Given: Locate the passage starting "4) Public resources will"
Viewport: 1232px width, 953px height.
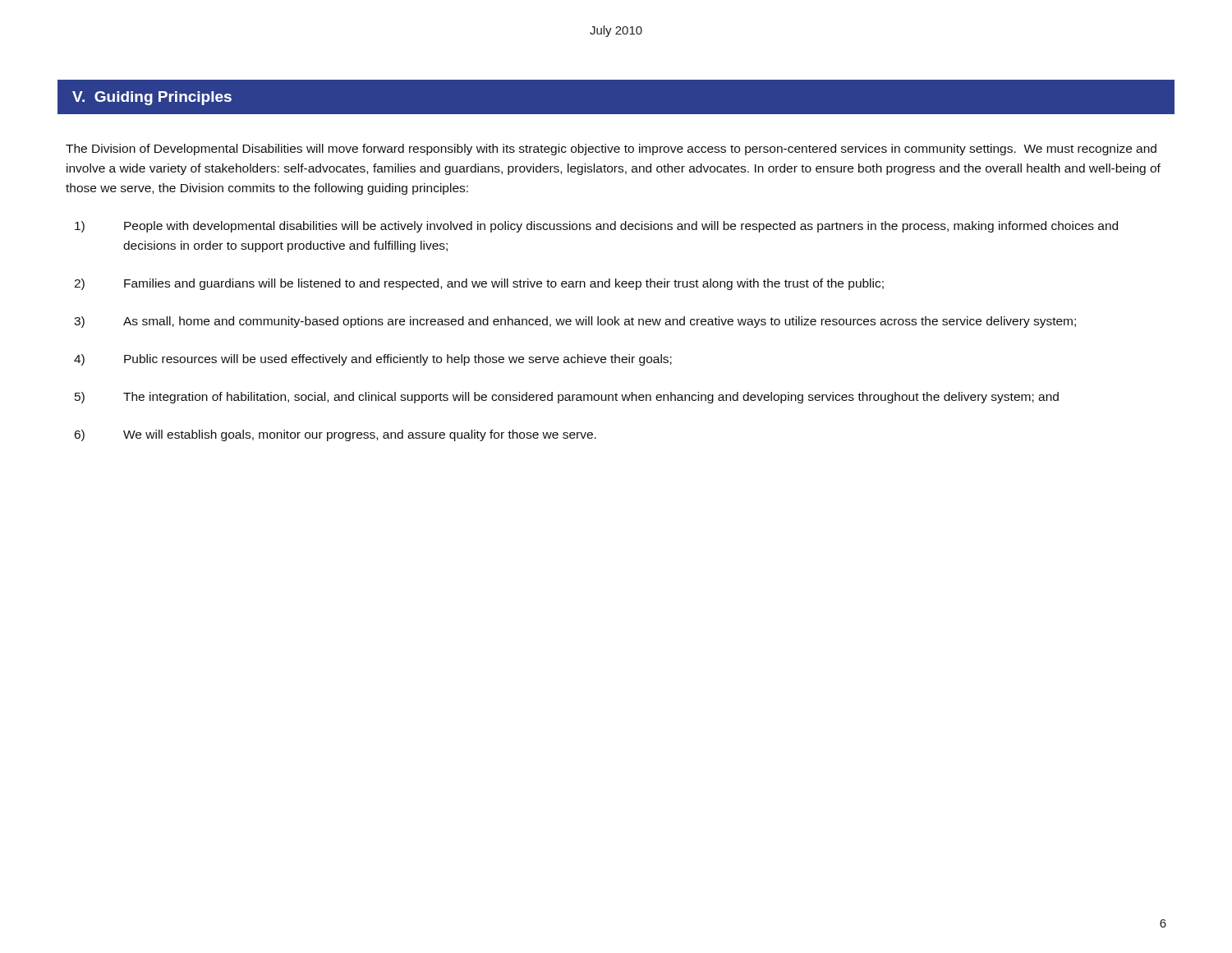Looking at the screenshot, I should pyautogui.click(x=616, y=359).
